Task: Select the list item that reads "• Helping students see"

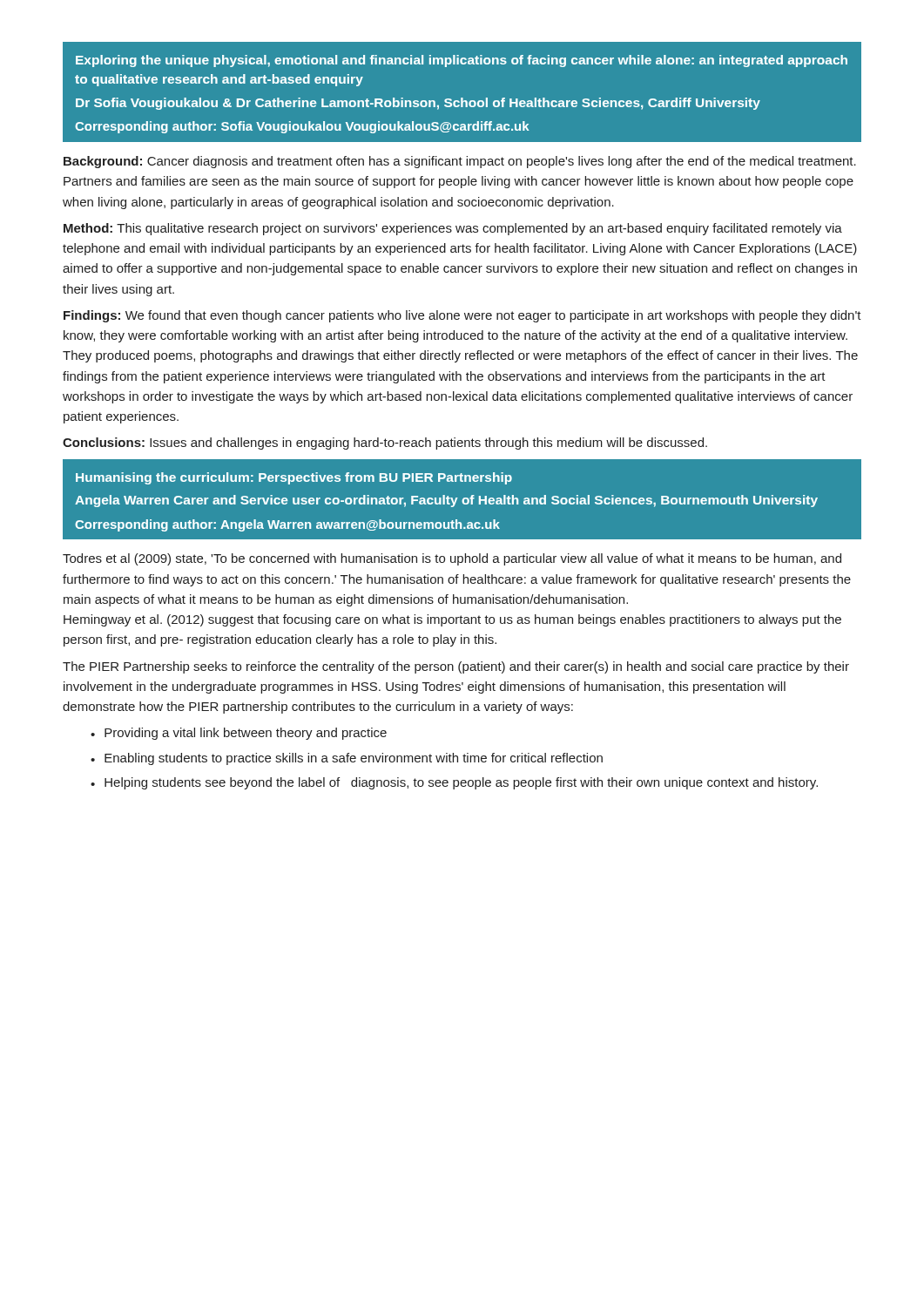Action: click(x=455, y=783)
